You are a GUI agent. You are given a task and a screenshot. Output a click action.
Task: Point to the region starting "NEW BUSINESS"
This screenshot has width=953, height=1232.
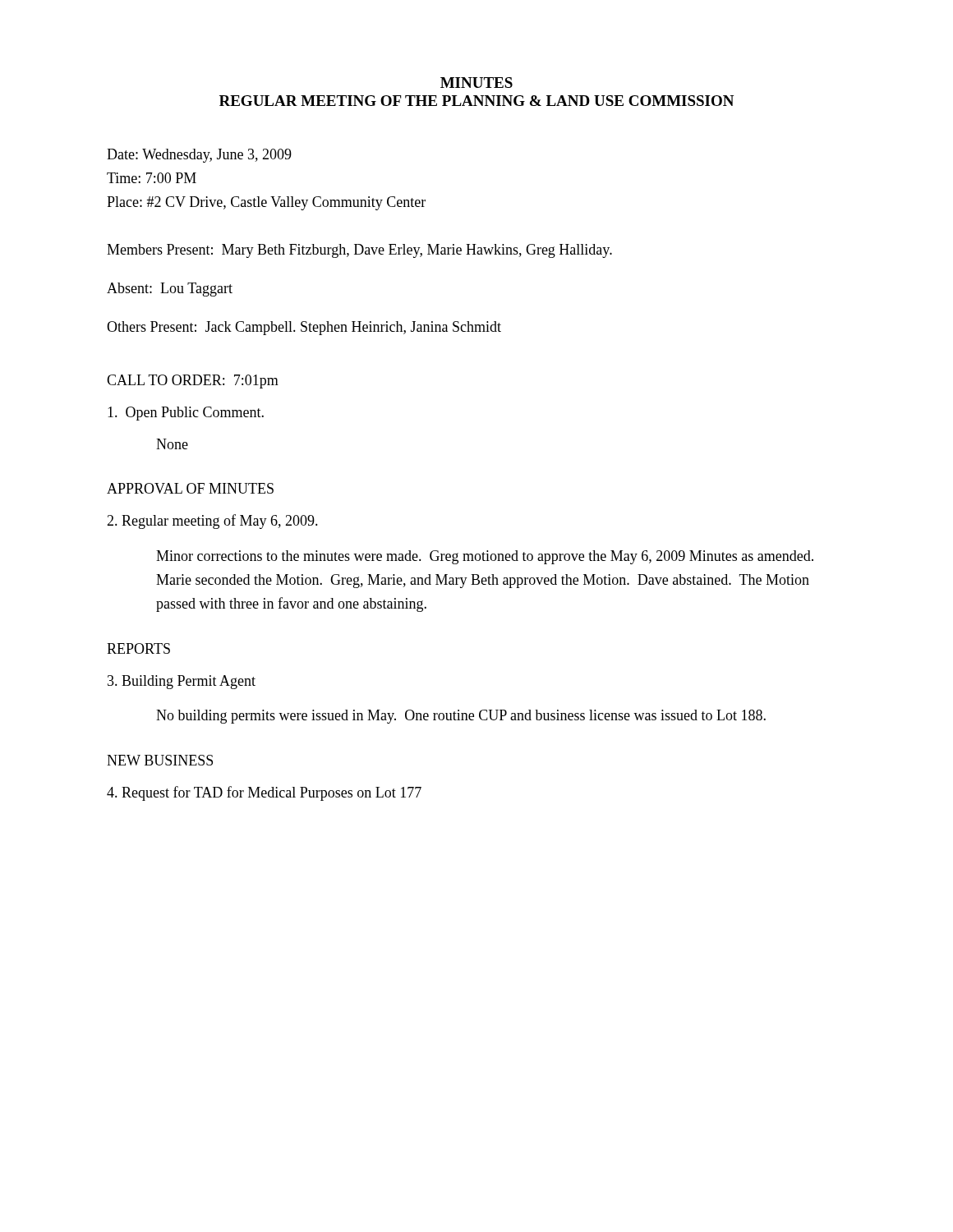[160, 761]
